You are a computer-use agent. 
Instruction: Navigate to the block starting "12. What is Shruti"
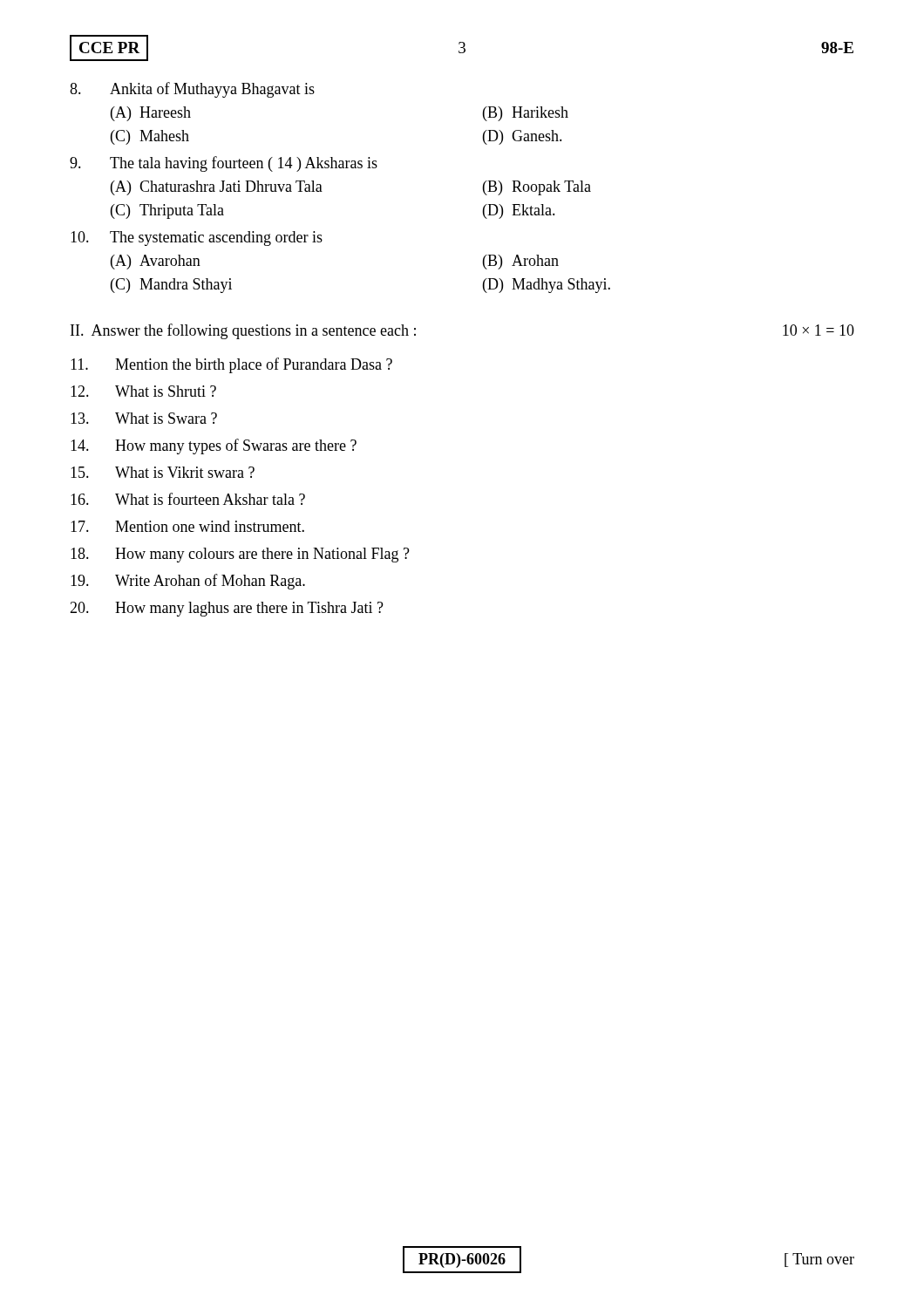(143, 392)
